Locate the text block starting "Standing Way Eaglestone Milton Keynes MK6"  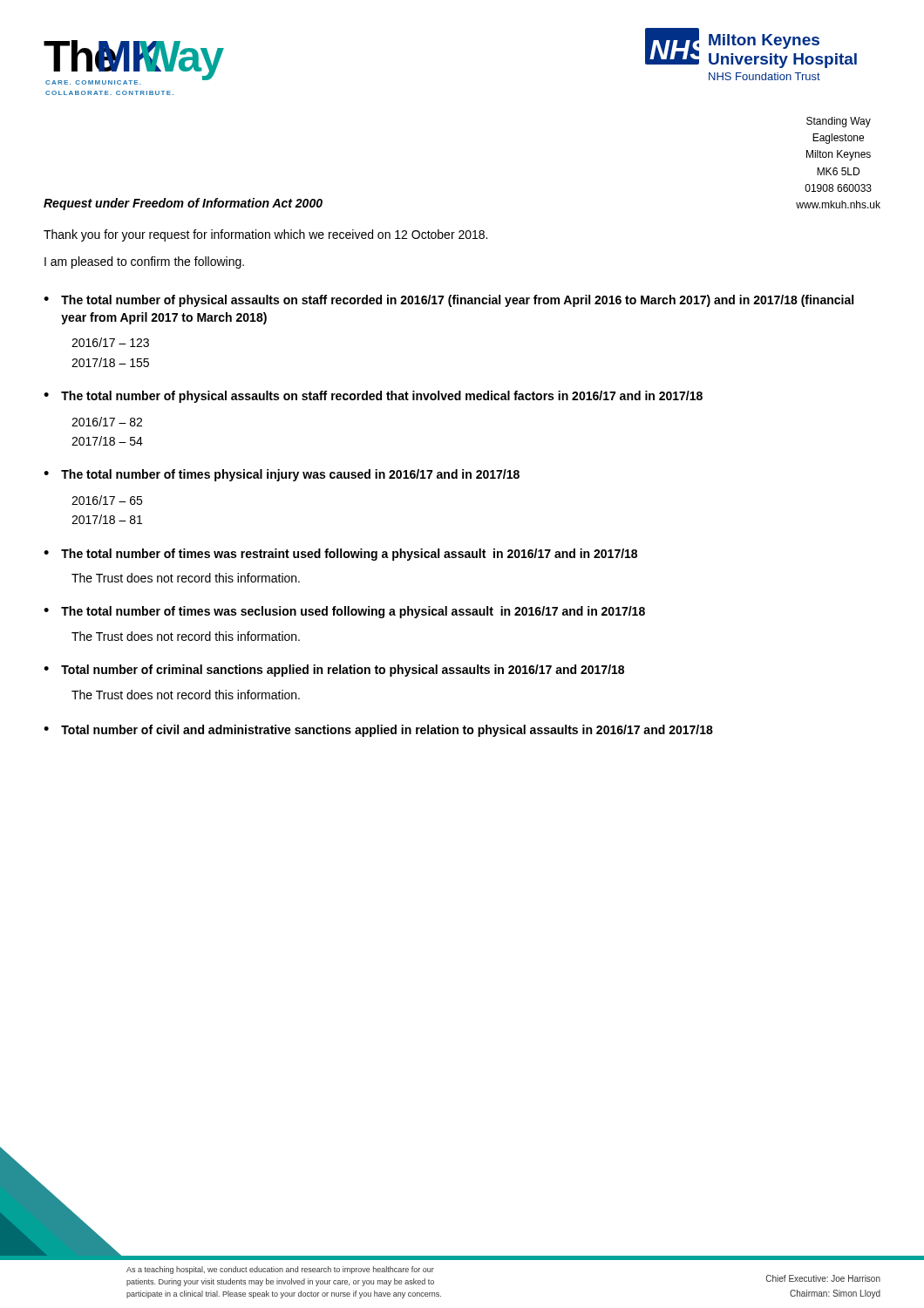tap(838, 163)
